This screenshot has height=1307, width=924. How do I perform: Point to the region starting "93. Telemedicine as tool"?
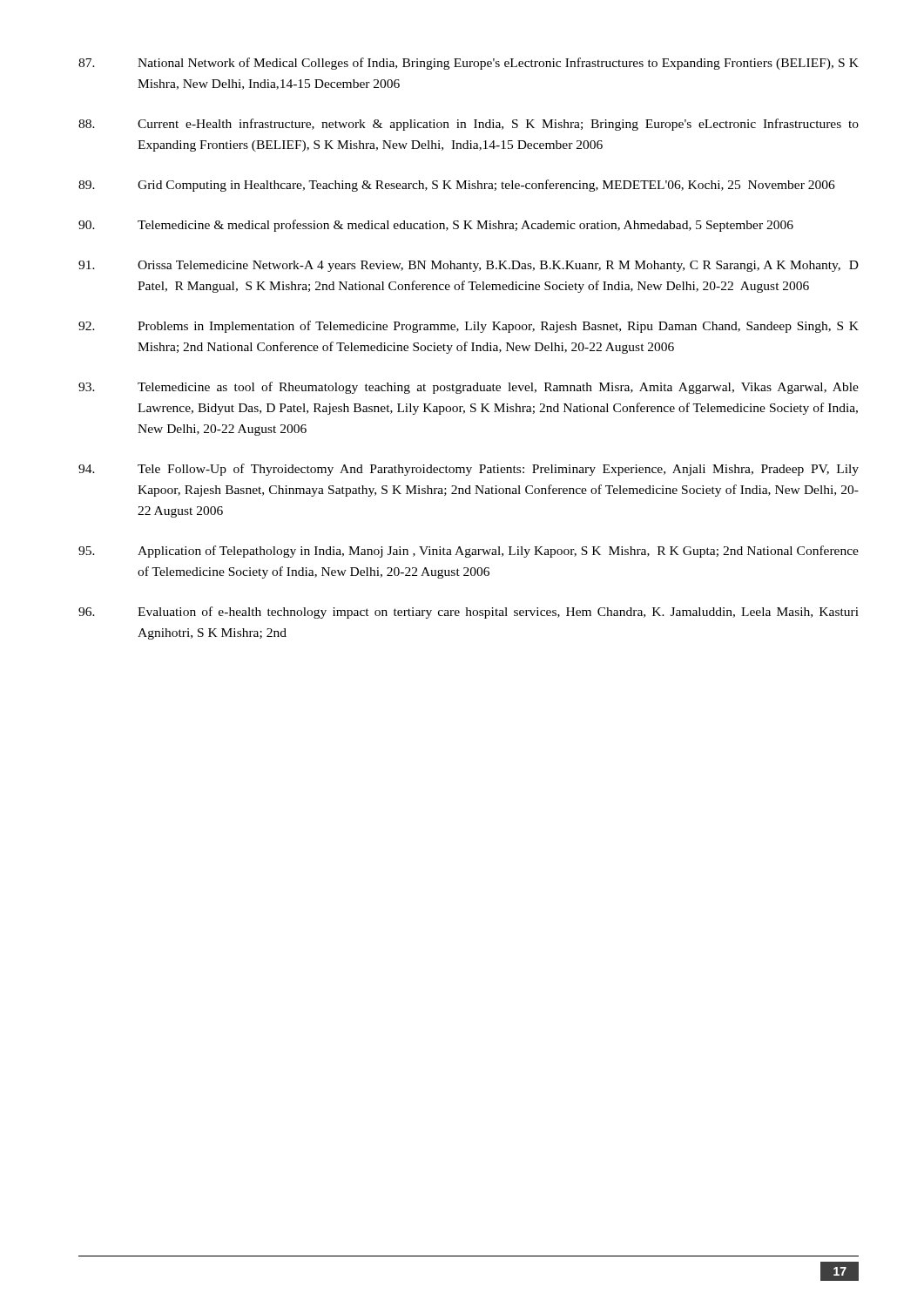point(469,408)
